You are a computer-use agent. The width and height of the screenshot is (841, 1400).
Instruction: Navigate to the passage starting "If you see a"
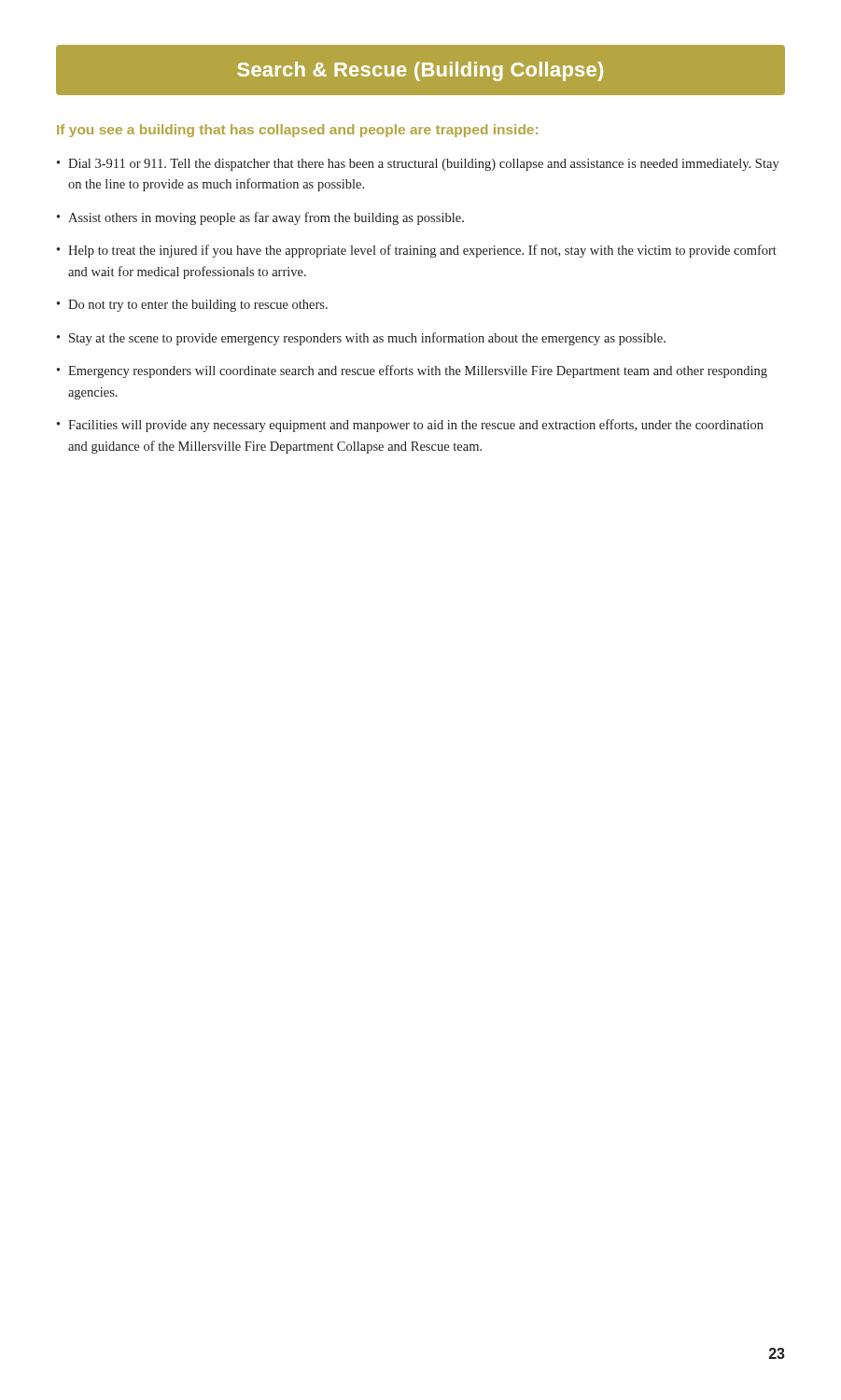420,130
